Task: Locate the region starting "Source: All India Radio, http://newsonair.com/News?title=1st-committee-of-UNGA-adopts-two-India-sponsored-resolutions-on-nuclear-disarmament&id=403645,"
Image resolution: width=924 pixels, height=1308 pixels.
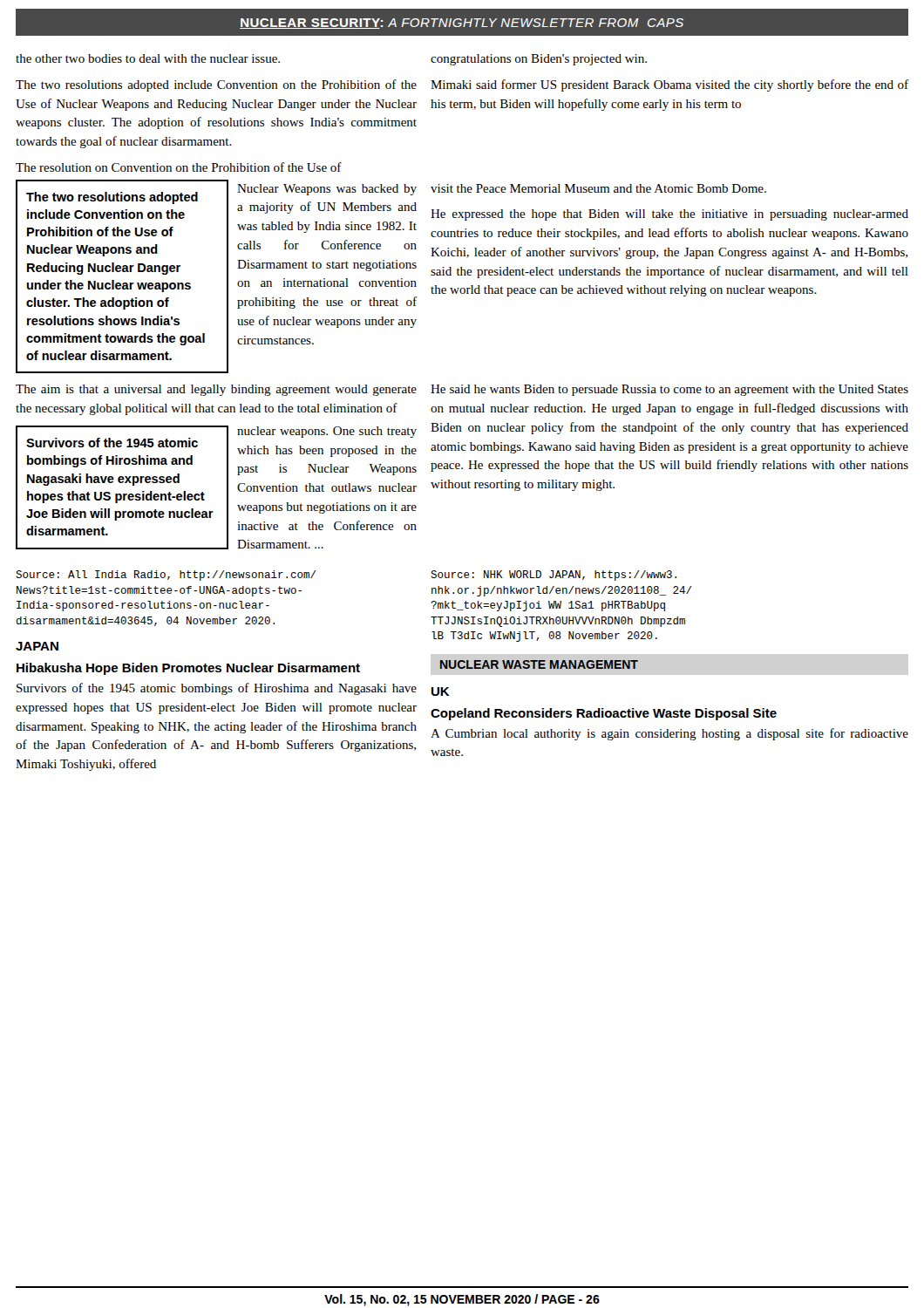Action: pyautogui.click(x=166, y=599)
